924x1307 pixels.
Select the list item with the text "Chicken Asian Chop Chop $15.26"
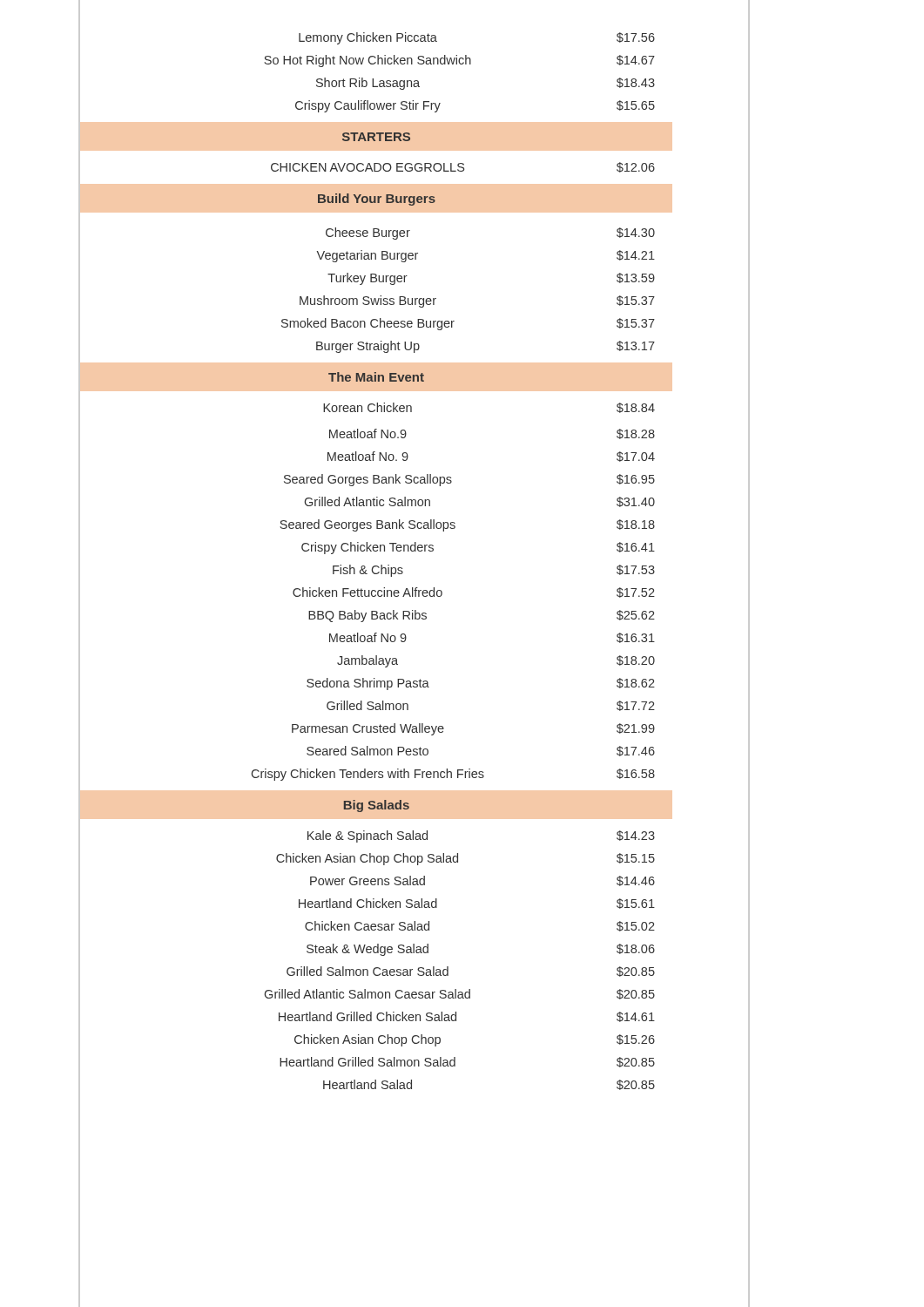[402, 1040]
